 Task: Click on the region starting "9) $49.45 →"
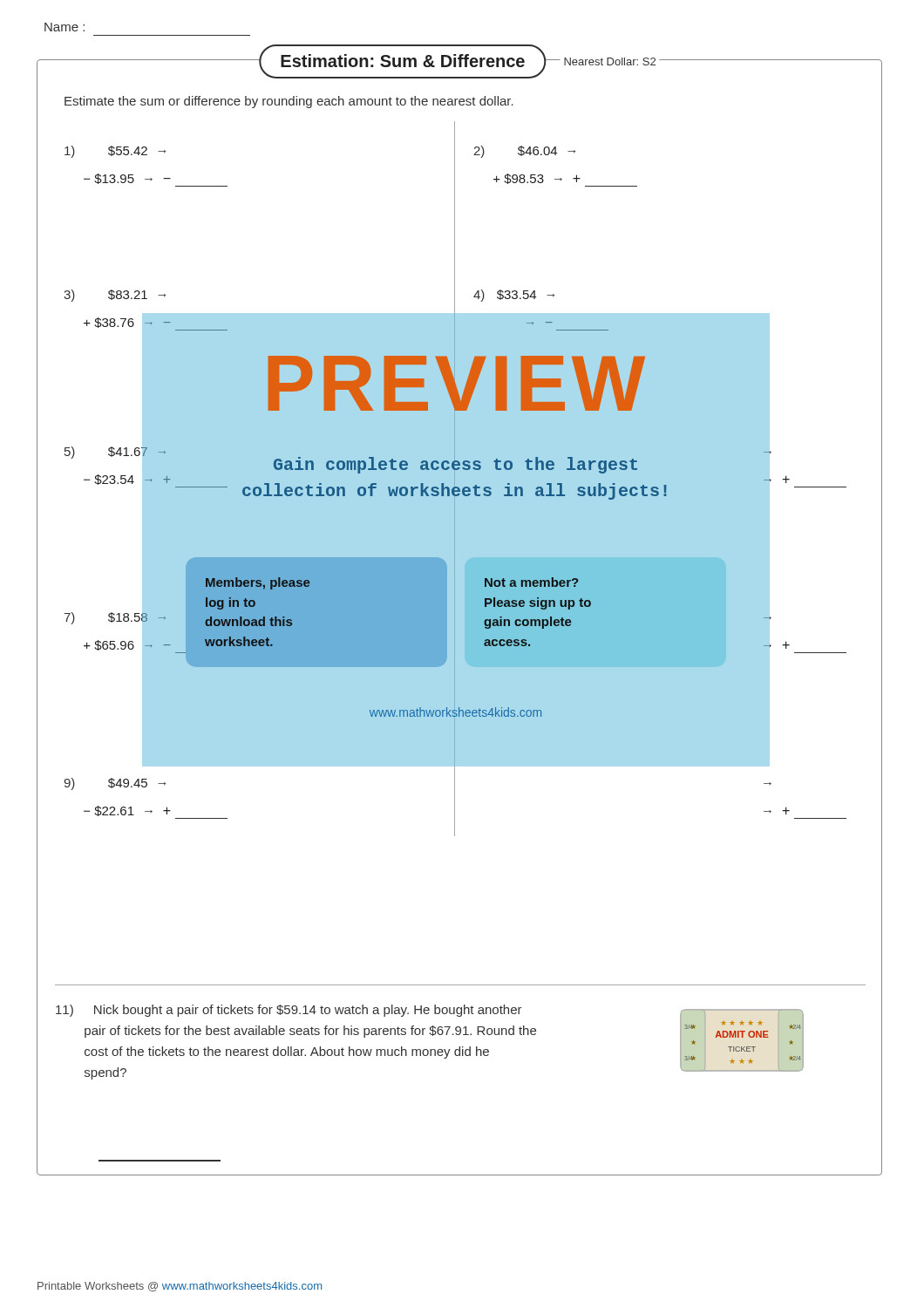point(118,783)
